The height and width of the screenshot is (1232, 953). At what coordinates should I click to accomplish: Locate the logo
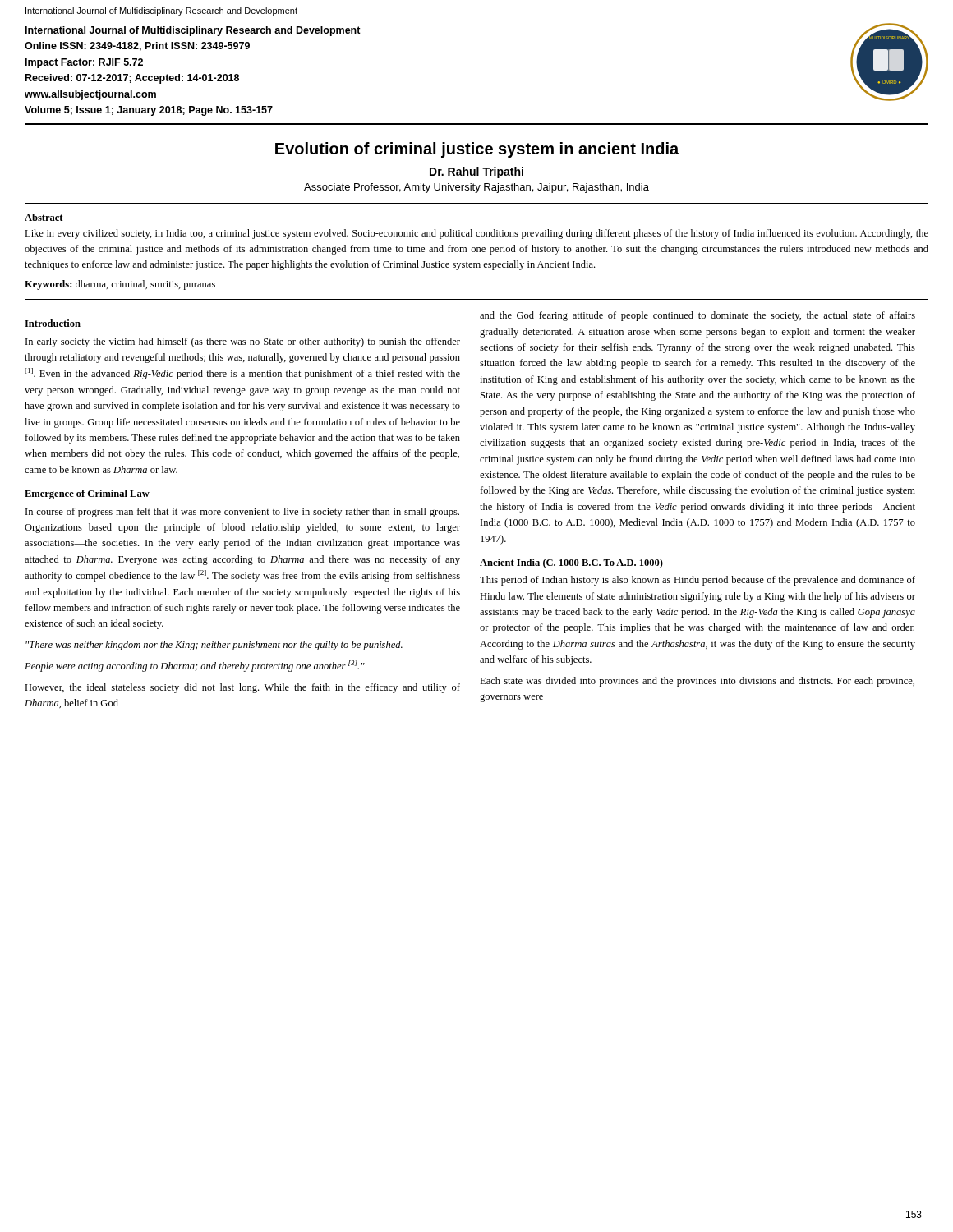point(889,62)
